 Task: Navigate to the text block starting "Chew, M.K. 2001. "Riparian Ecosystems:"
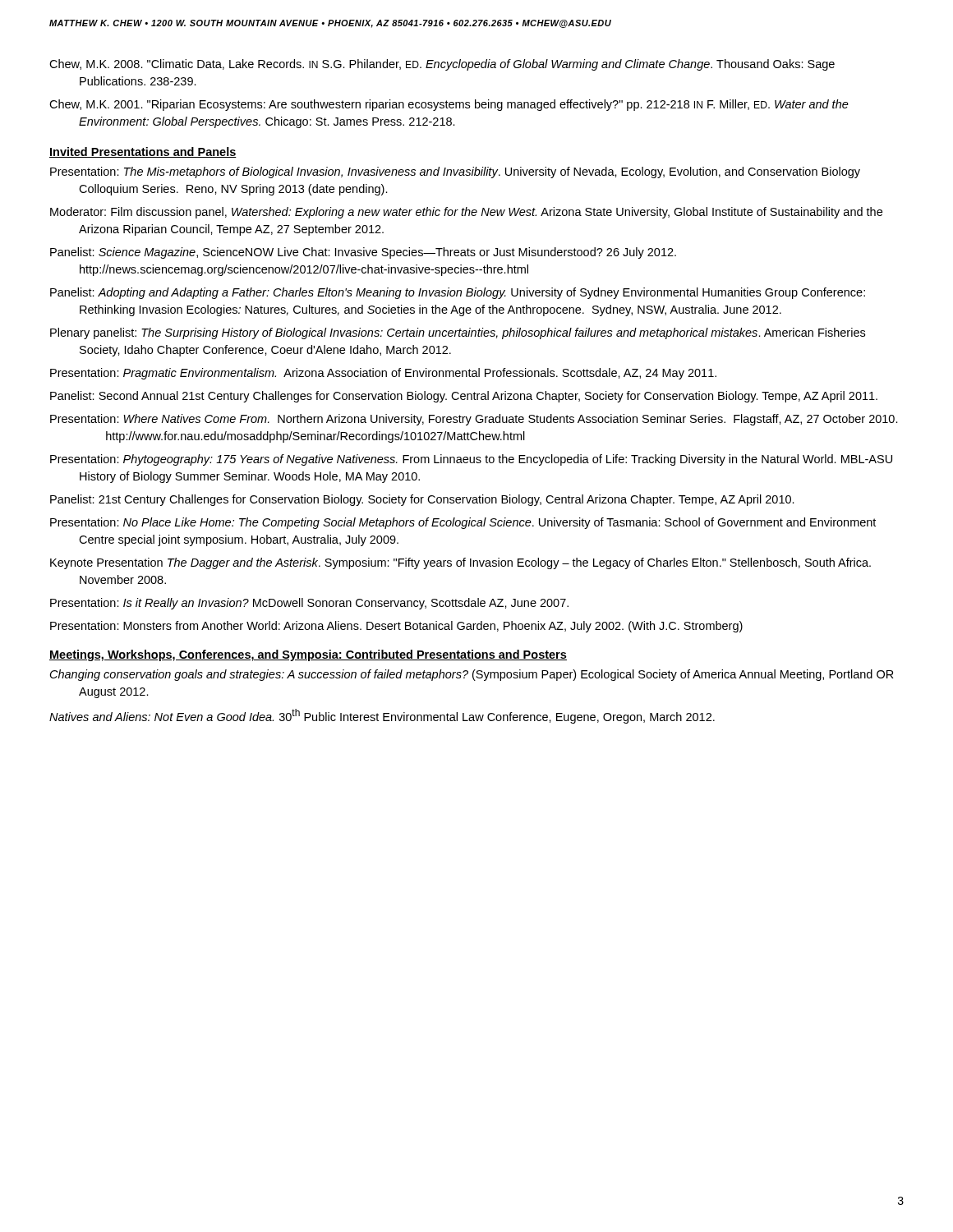tap(449, 113)
